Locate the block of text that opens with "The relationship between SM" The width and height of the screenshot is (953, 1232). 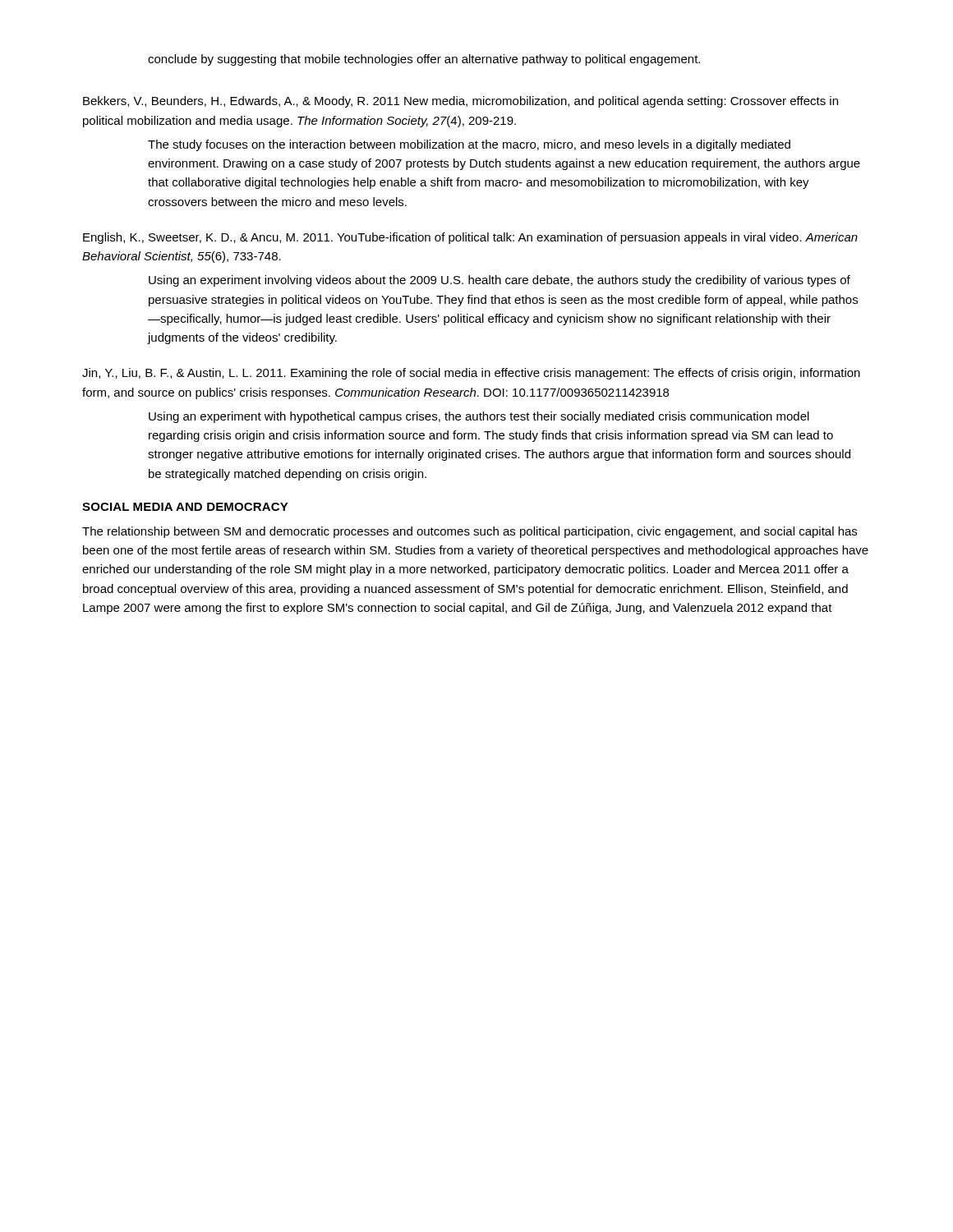(x=476, y=569)
